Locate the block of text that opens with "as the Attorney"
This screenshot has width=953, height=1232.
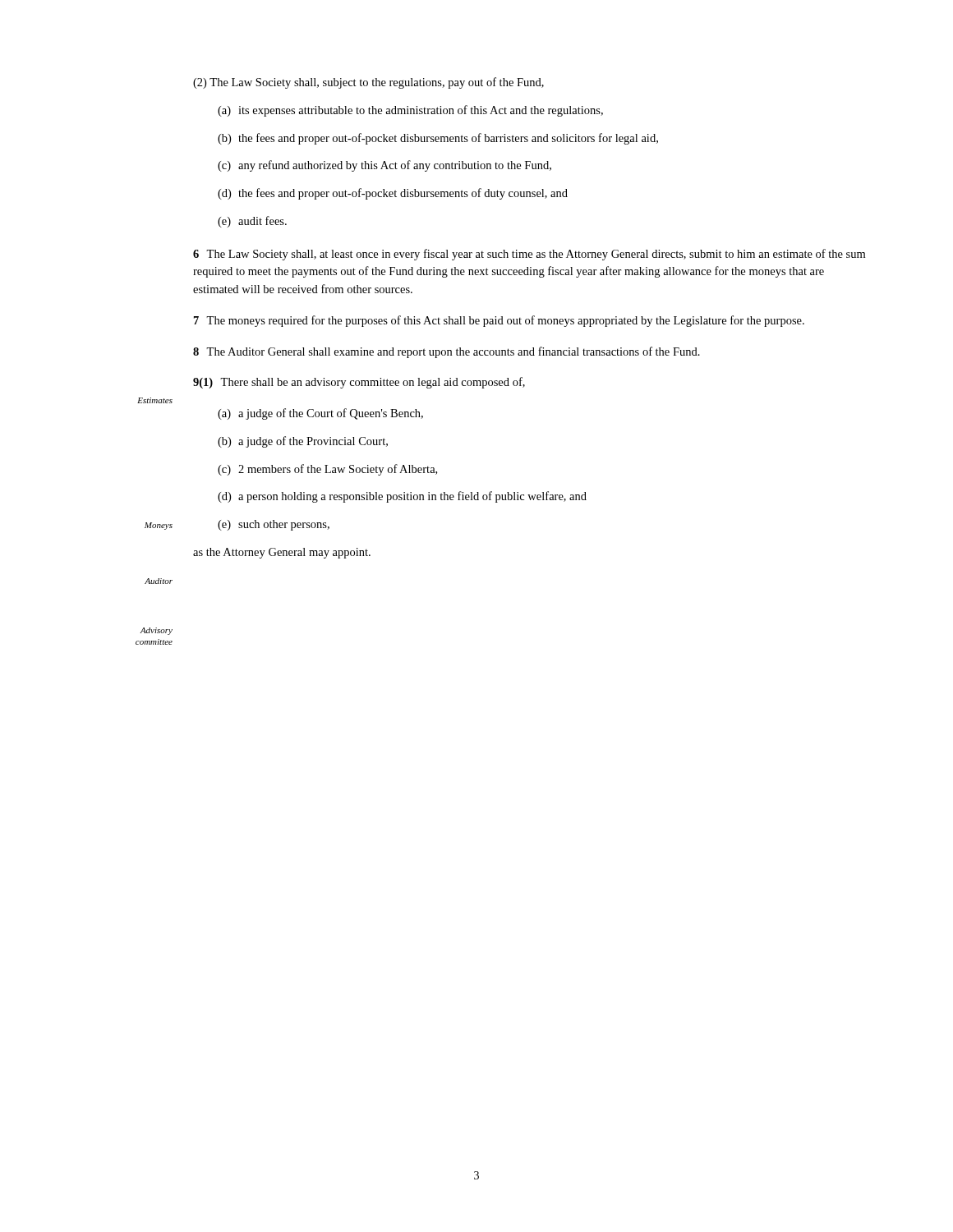[x=282, y=552]
